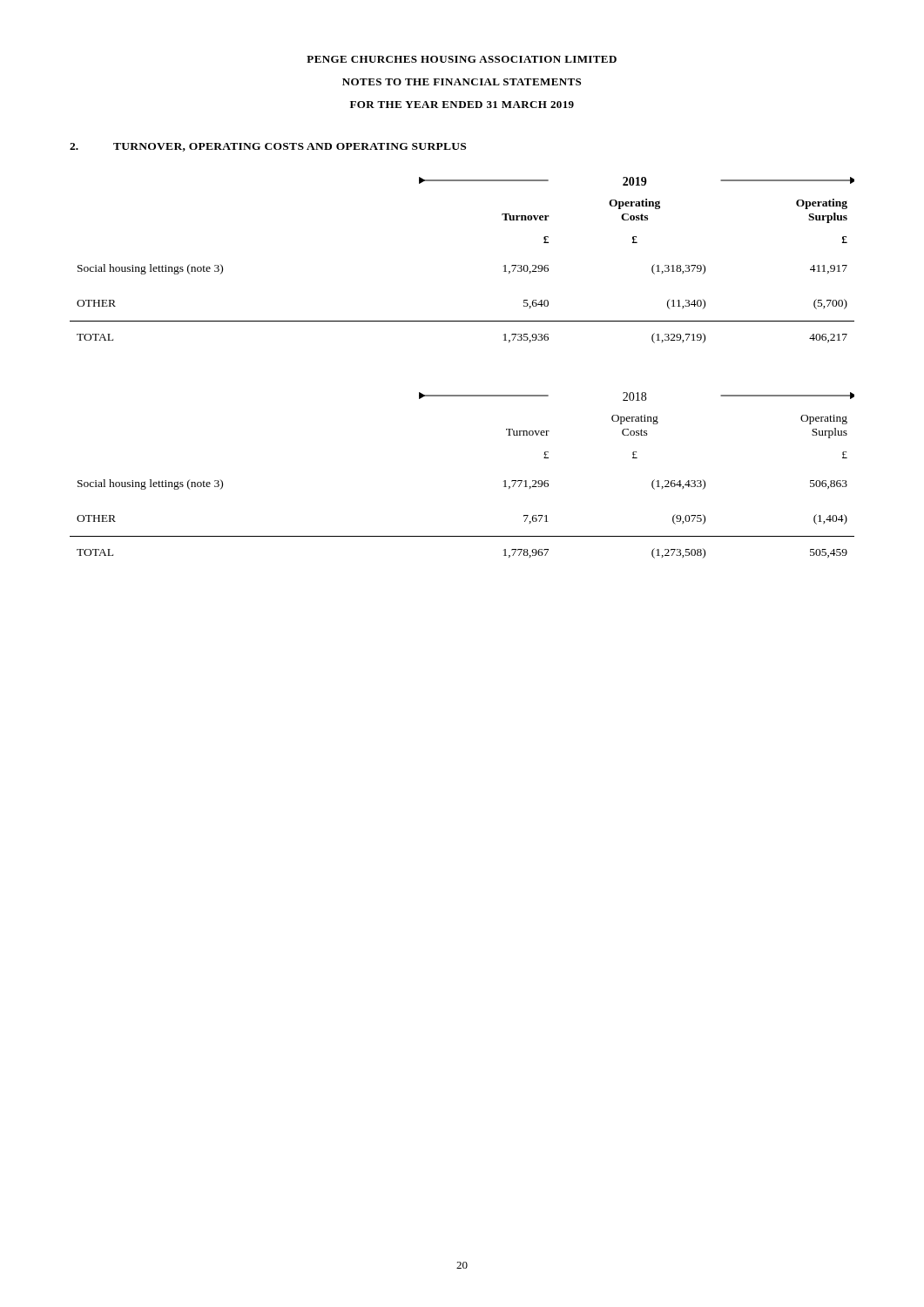
Task: Find a section header
Action: (268, 146)
